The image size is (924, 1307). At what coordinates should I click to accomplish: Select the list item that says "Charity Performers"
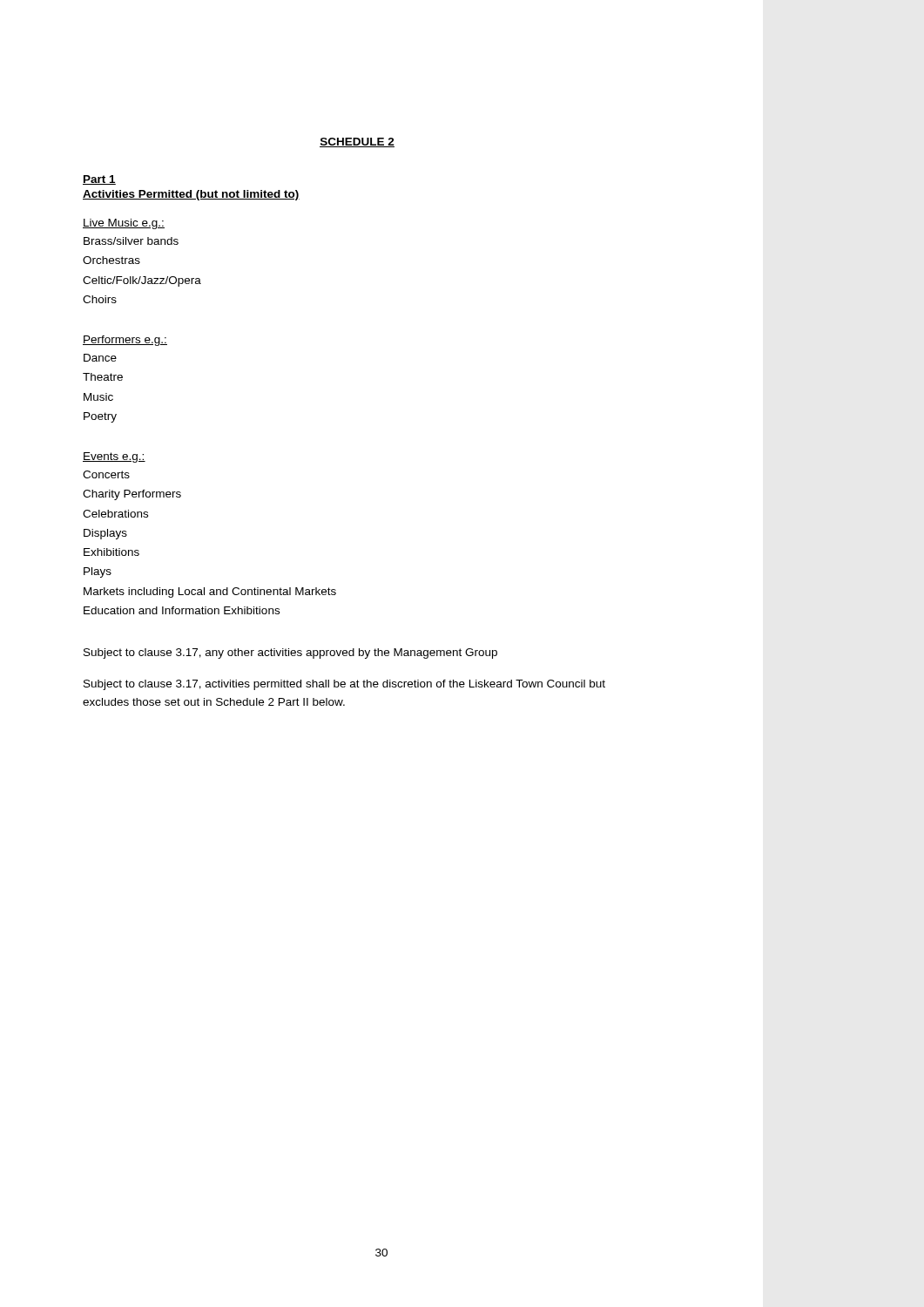tap(132, 494)
